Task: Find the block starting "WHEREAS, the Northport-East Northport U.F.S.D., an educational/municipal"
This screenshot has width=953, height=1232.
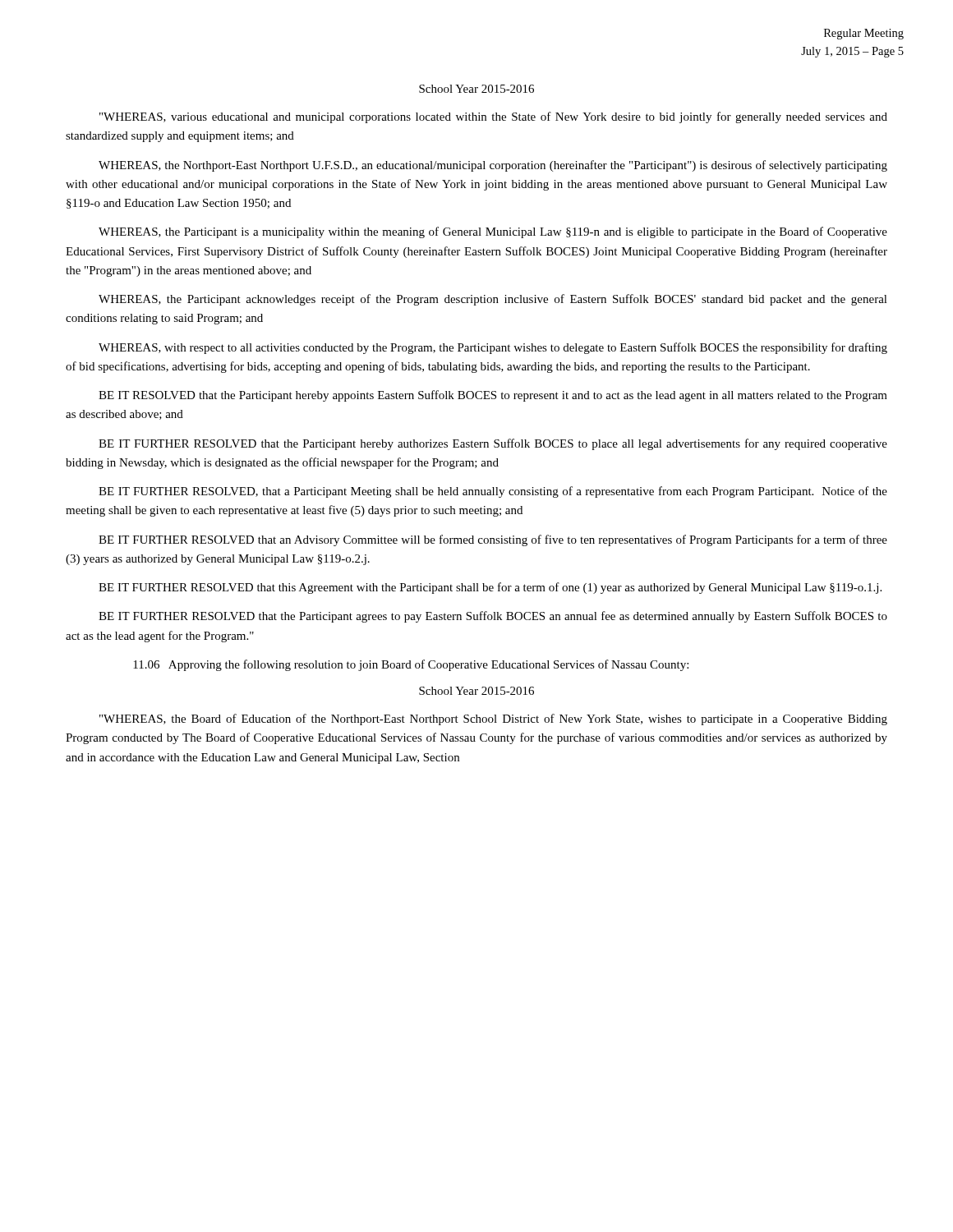Action: tap(476, 184)
